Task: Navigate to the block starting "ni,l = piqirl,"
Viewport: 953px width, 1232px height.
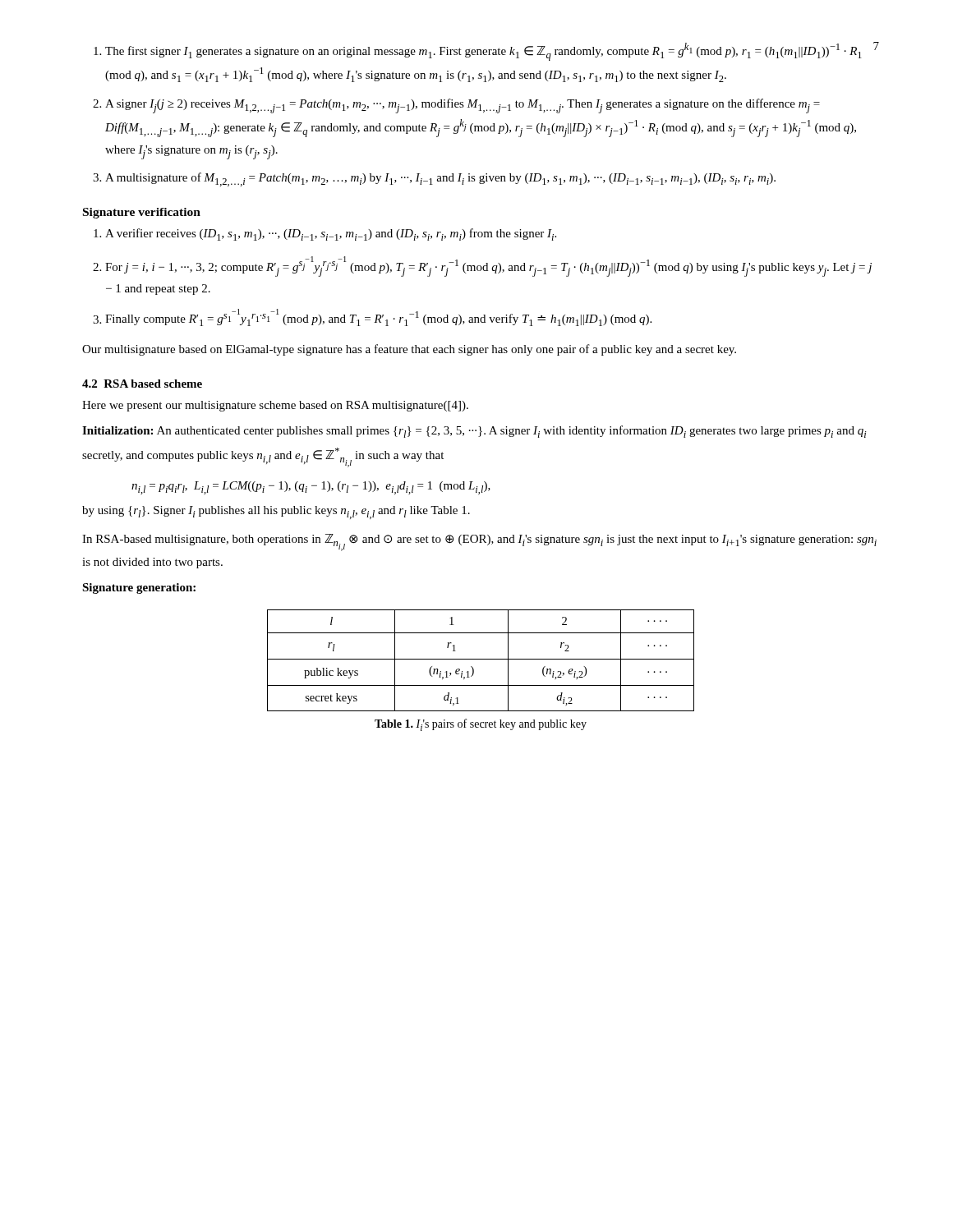Action: (x=311, y=487)
